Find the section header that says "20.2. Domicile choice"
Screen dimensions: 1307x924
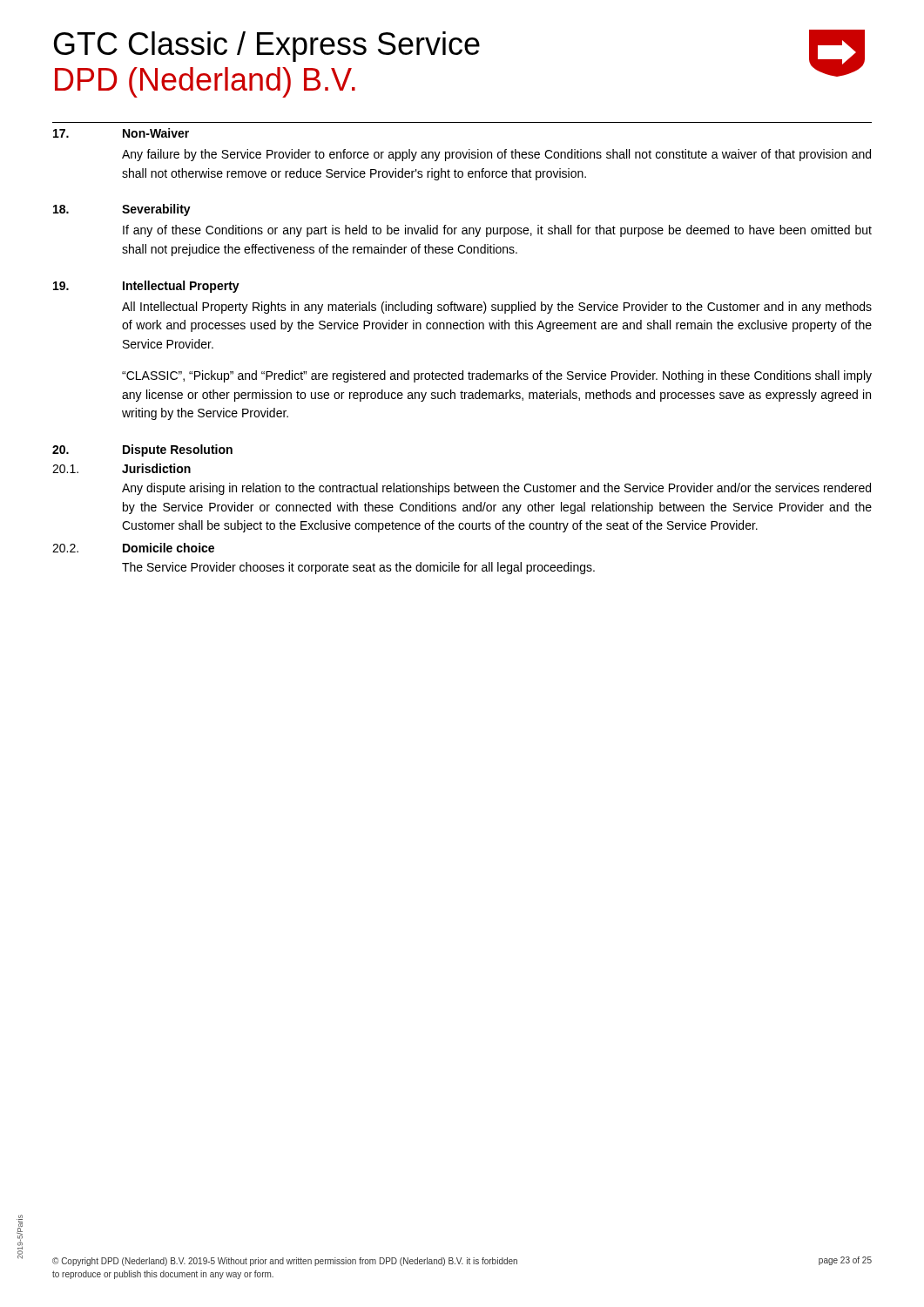(x=134, y=548)
